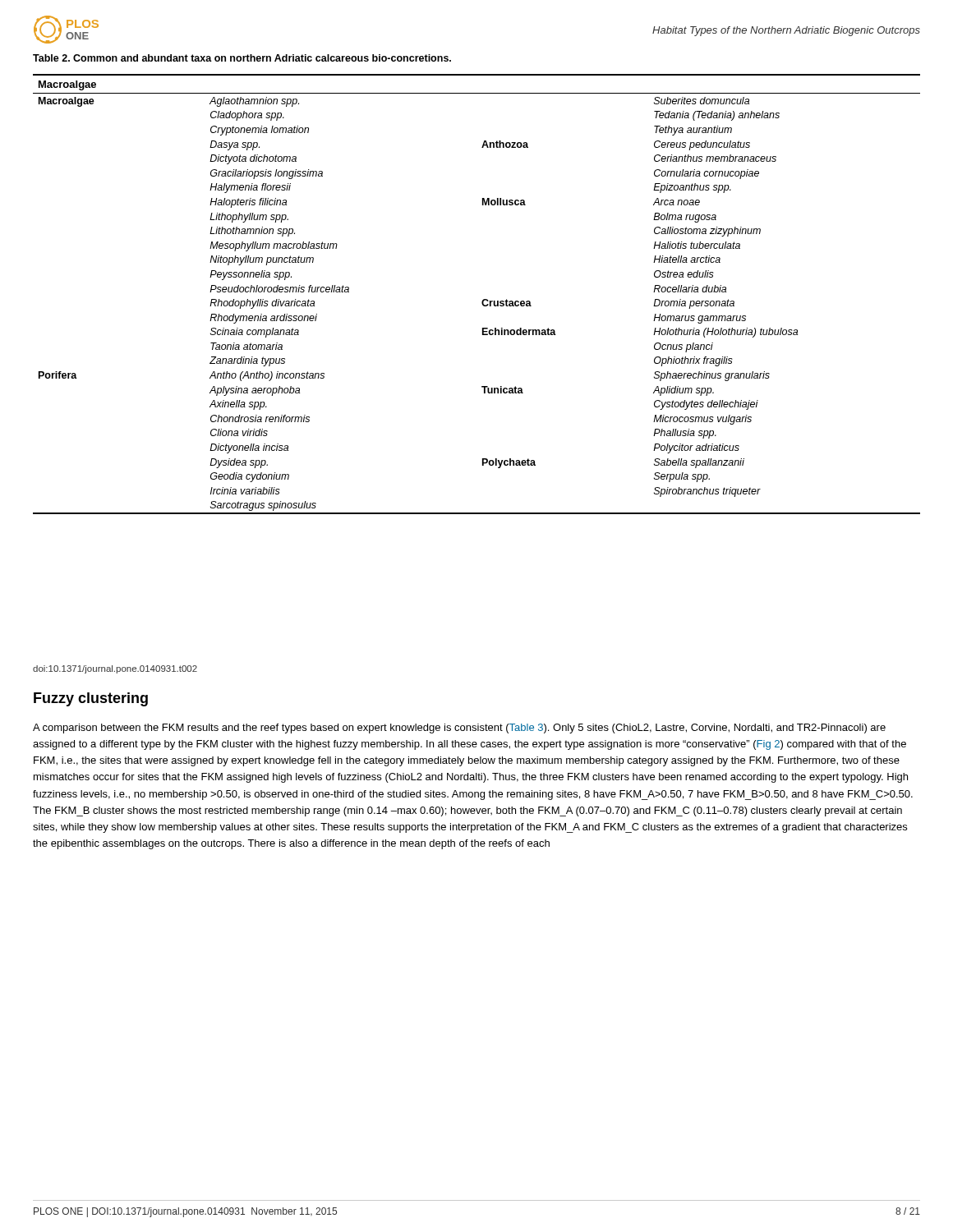Locate the block starting "Fuzzy clustering"
The height and width of the screenshot is (1232, 953).
pos(91,698)
